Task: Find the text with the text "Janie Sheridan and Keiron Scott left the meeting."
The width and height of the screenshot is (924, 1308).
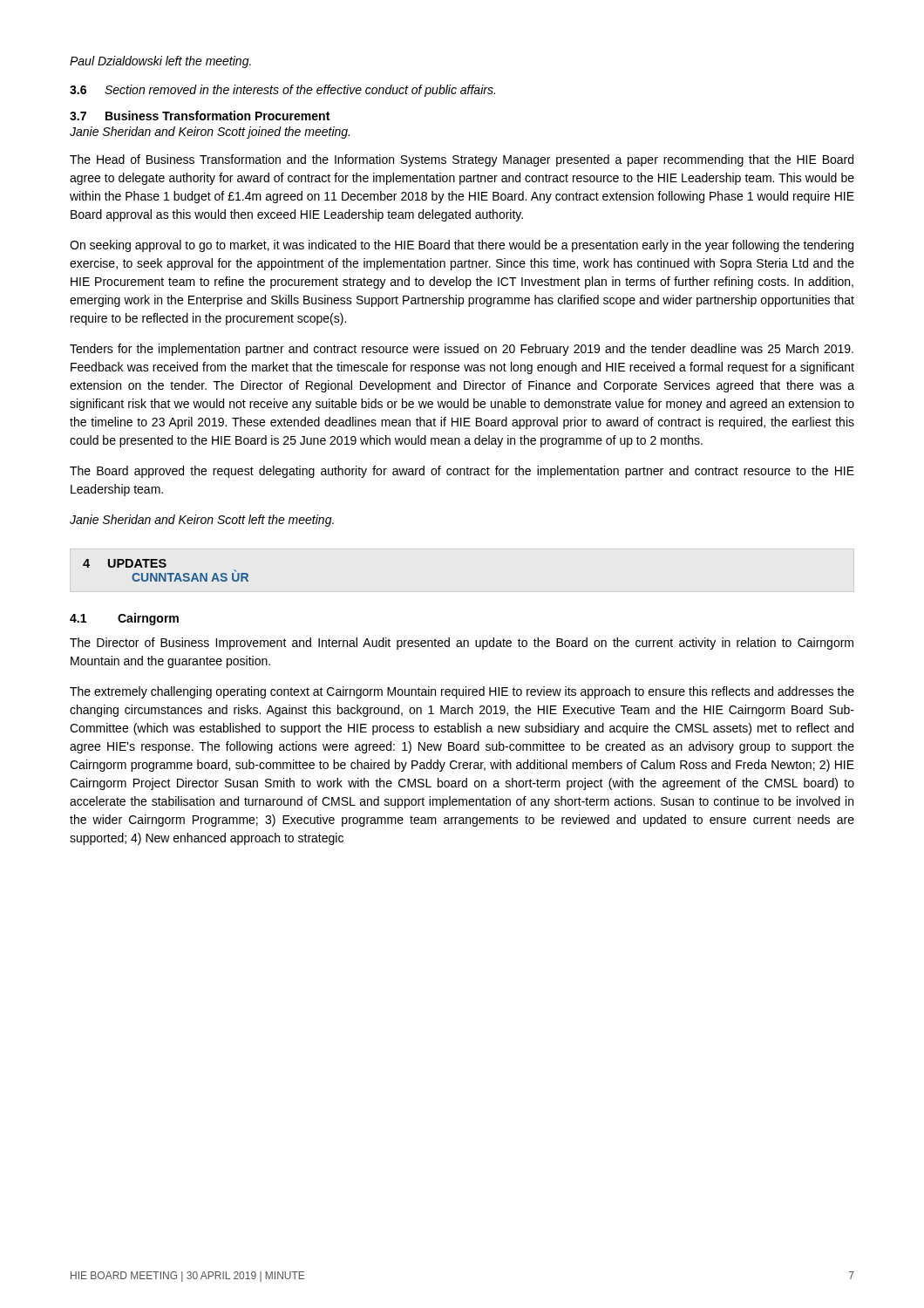Action: [202, 520]
